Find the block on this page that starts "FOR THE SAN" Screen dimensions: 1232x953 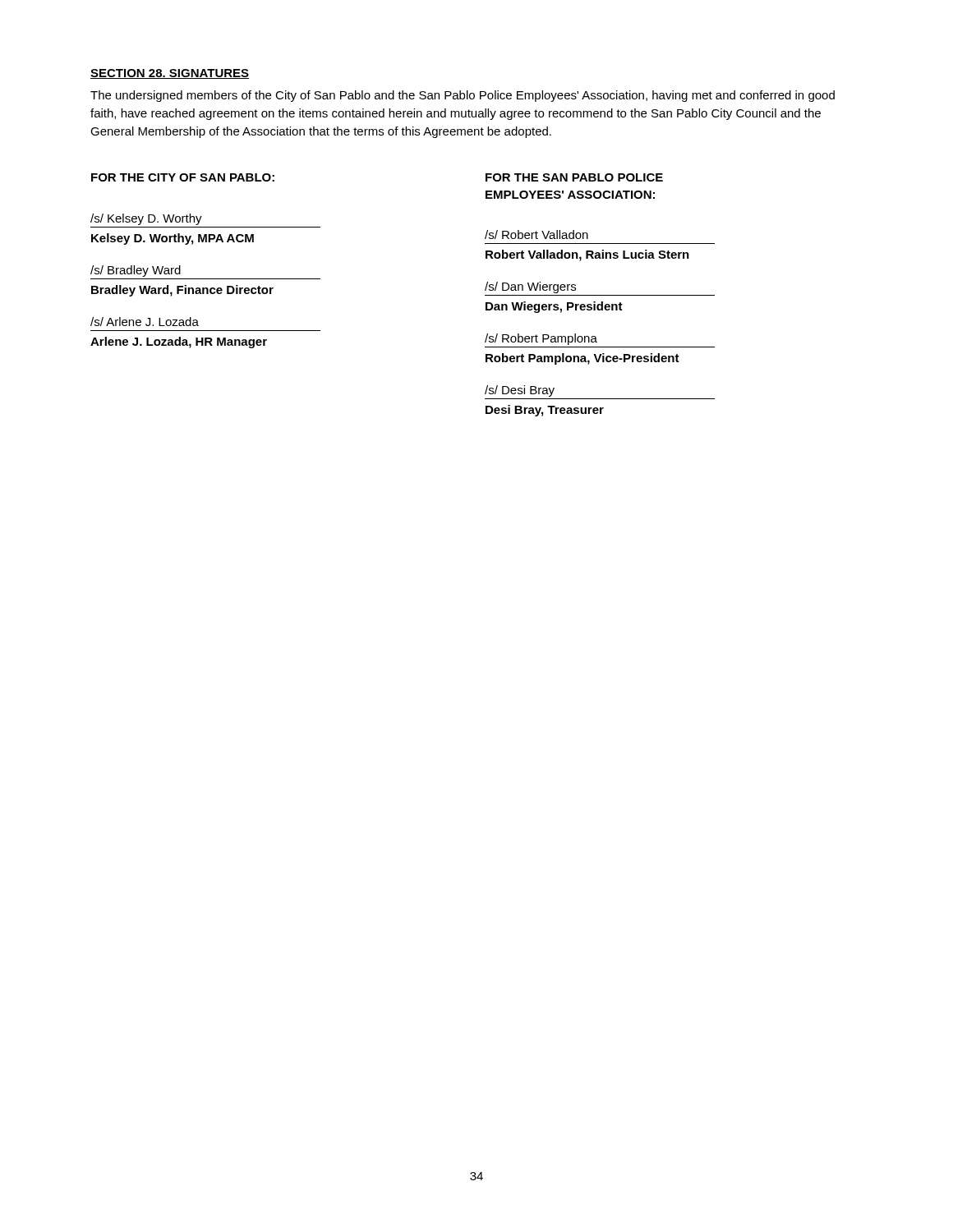tap(574, 186)
